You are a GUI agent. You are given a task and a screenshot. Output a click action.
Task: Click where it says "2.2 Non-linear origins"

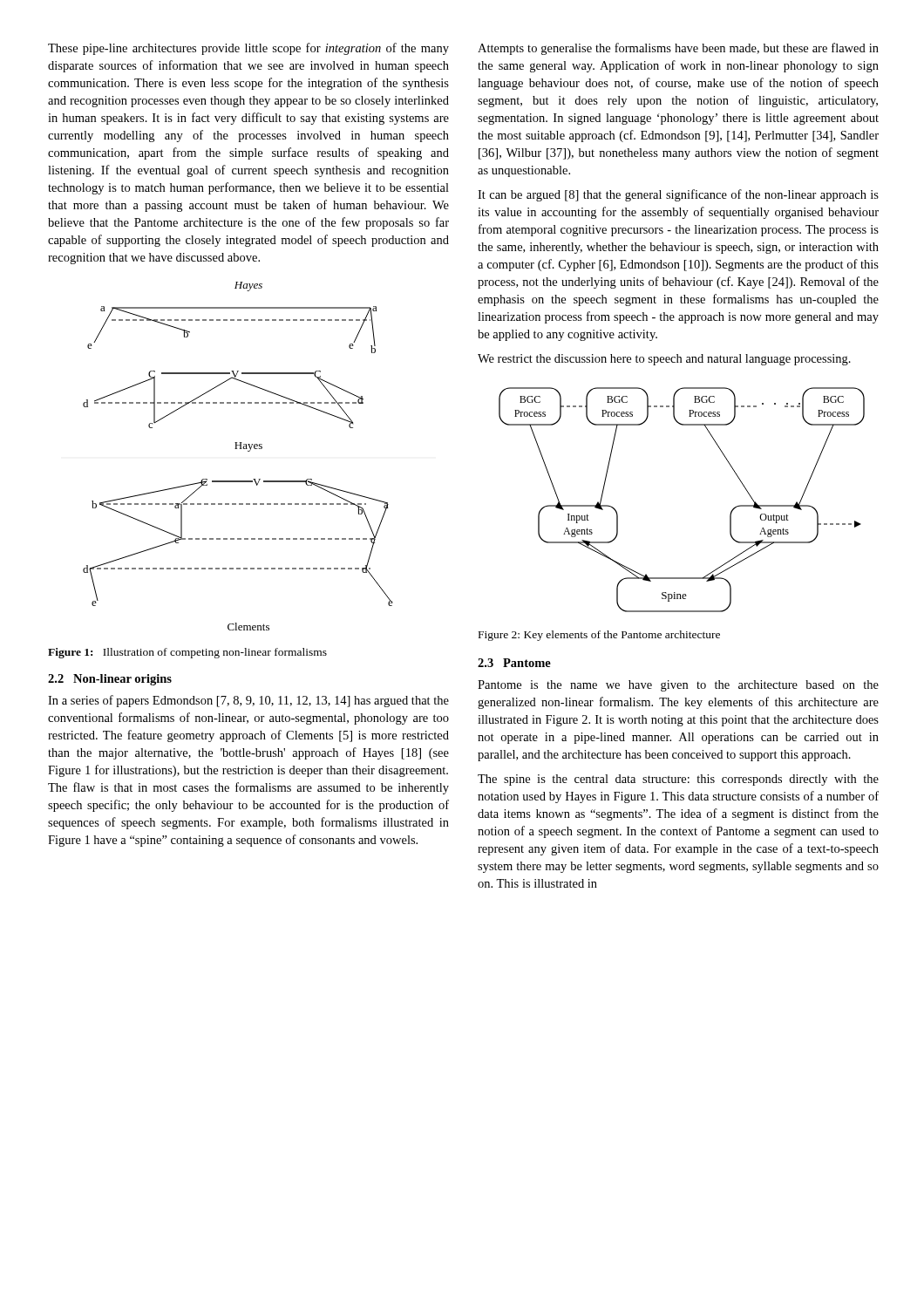[110, 678]
